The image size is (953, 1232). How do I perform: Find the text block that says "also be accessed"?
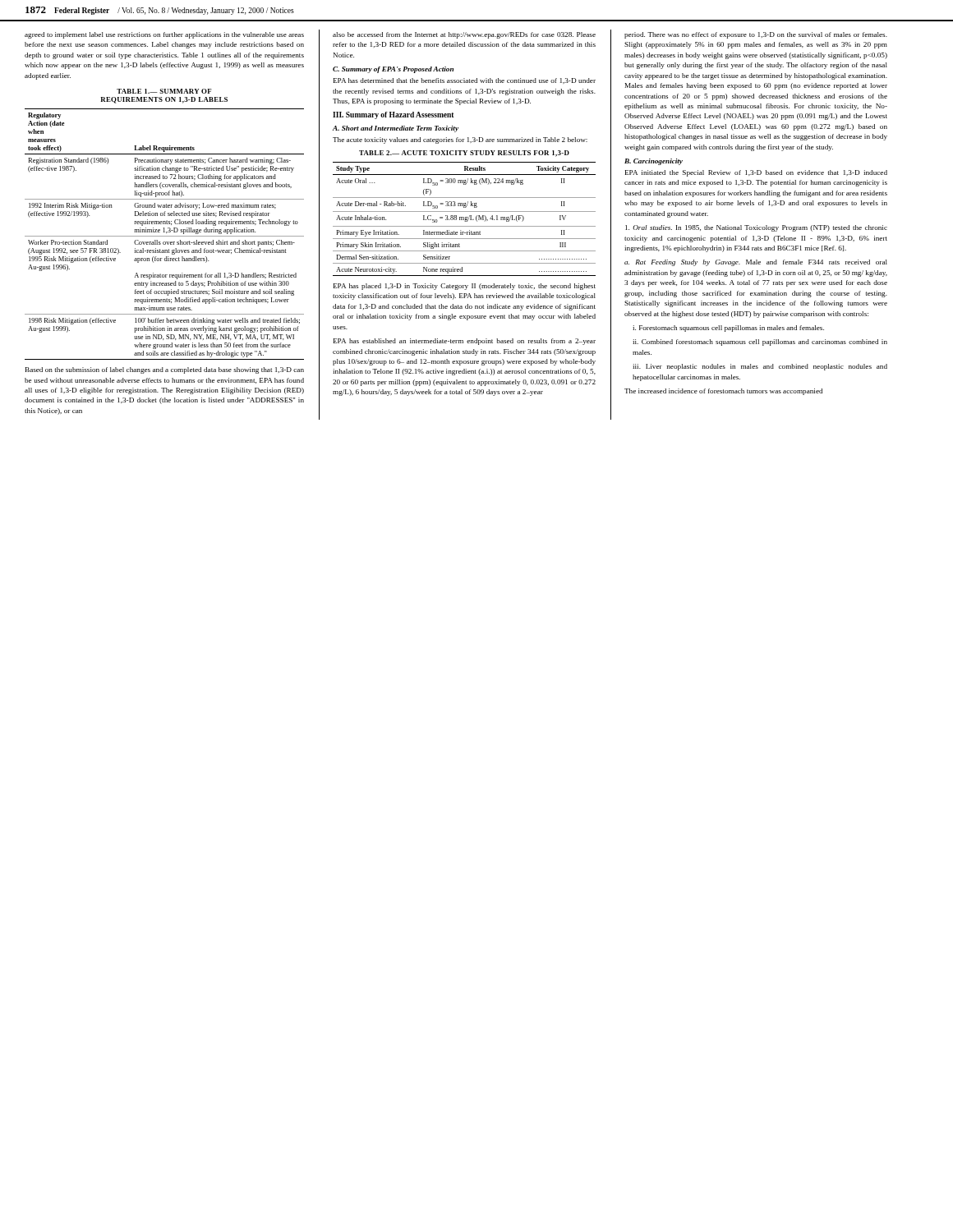click(x=464, y=45)
